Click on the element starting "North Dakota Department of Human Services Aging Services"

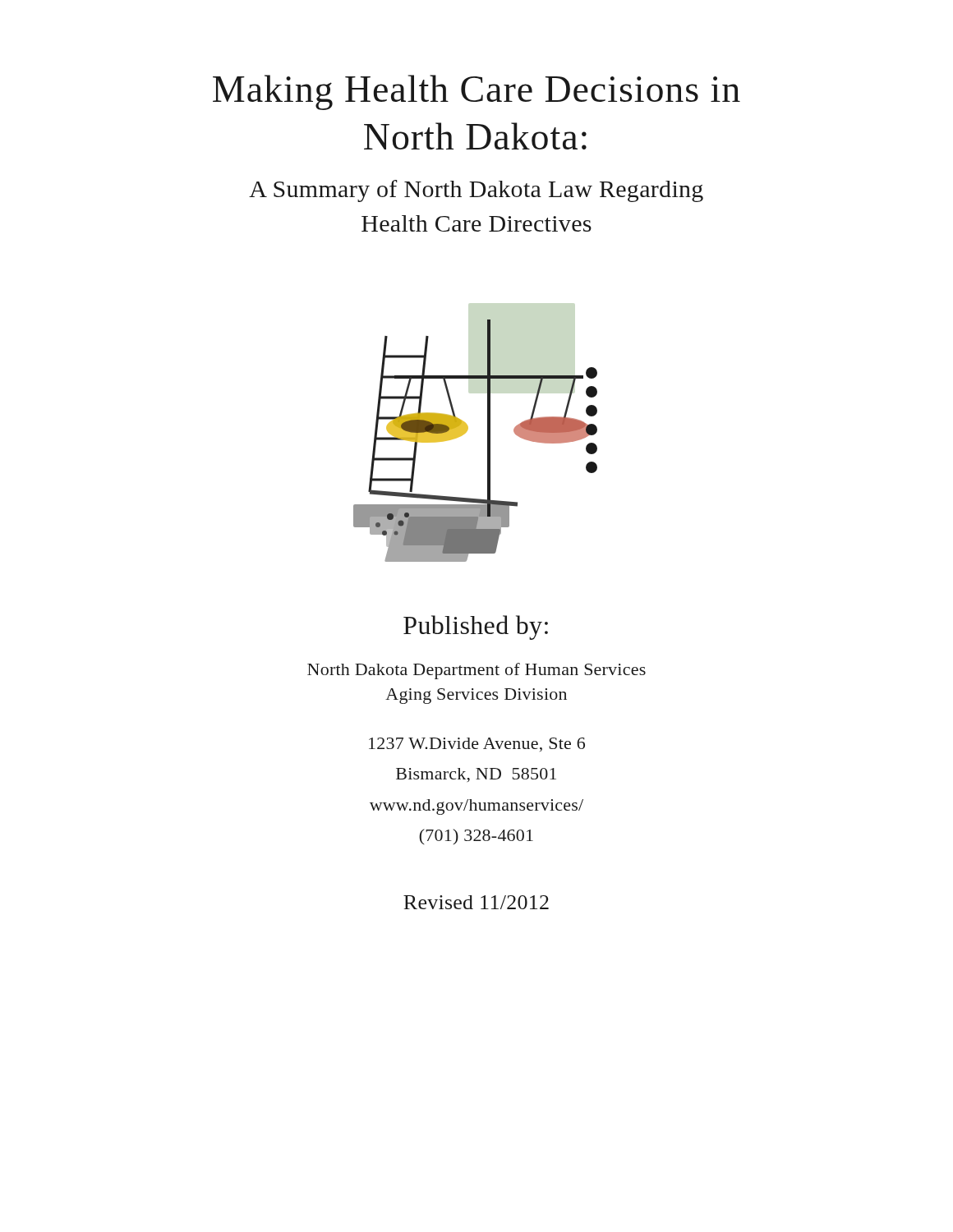coord(476,682)
